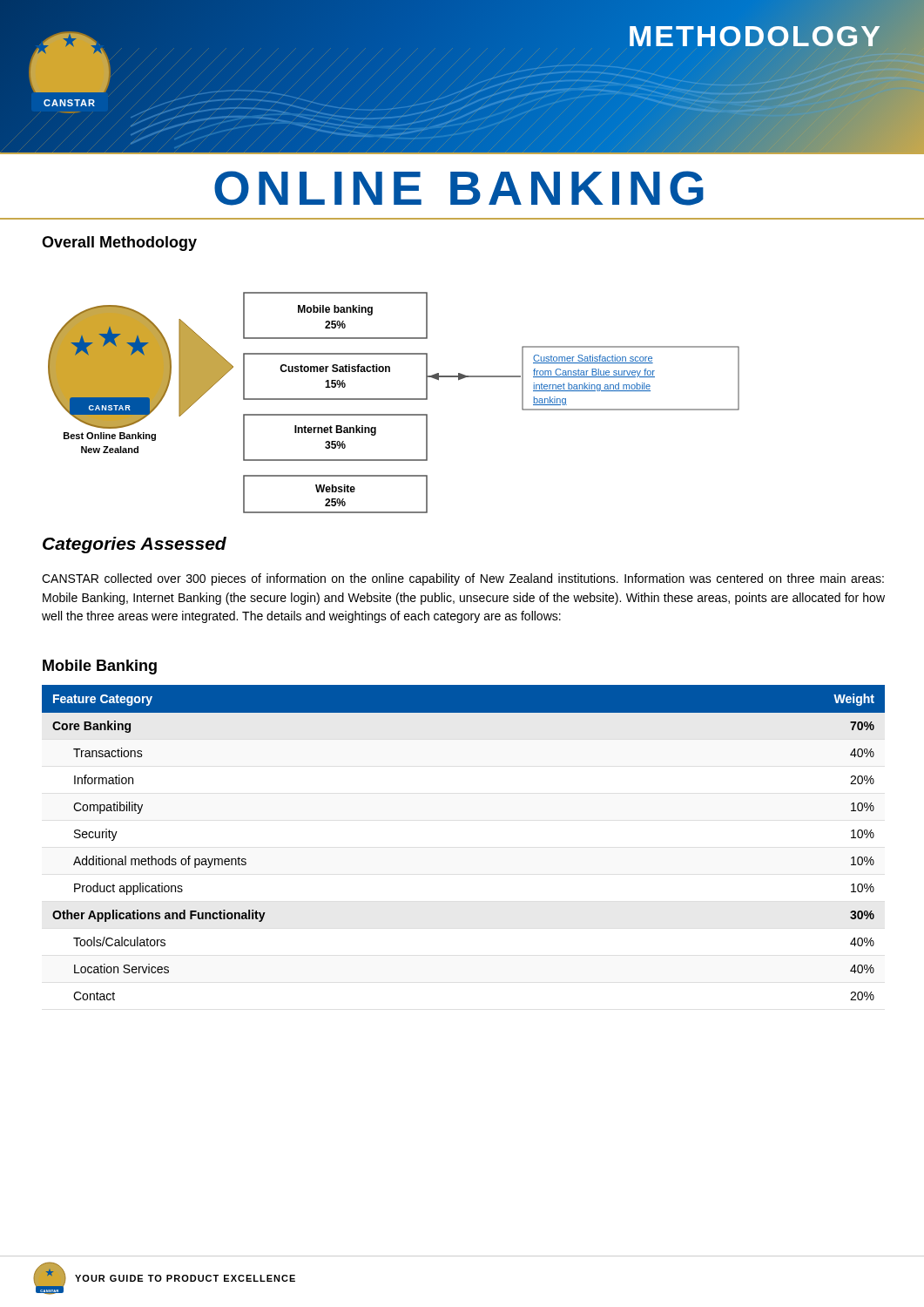
Task: Click on the section header that says "Categories Assessed"
Action: click(134, 543)
